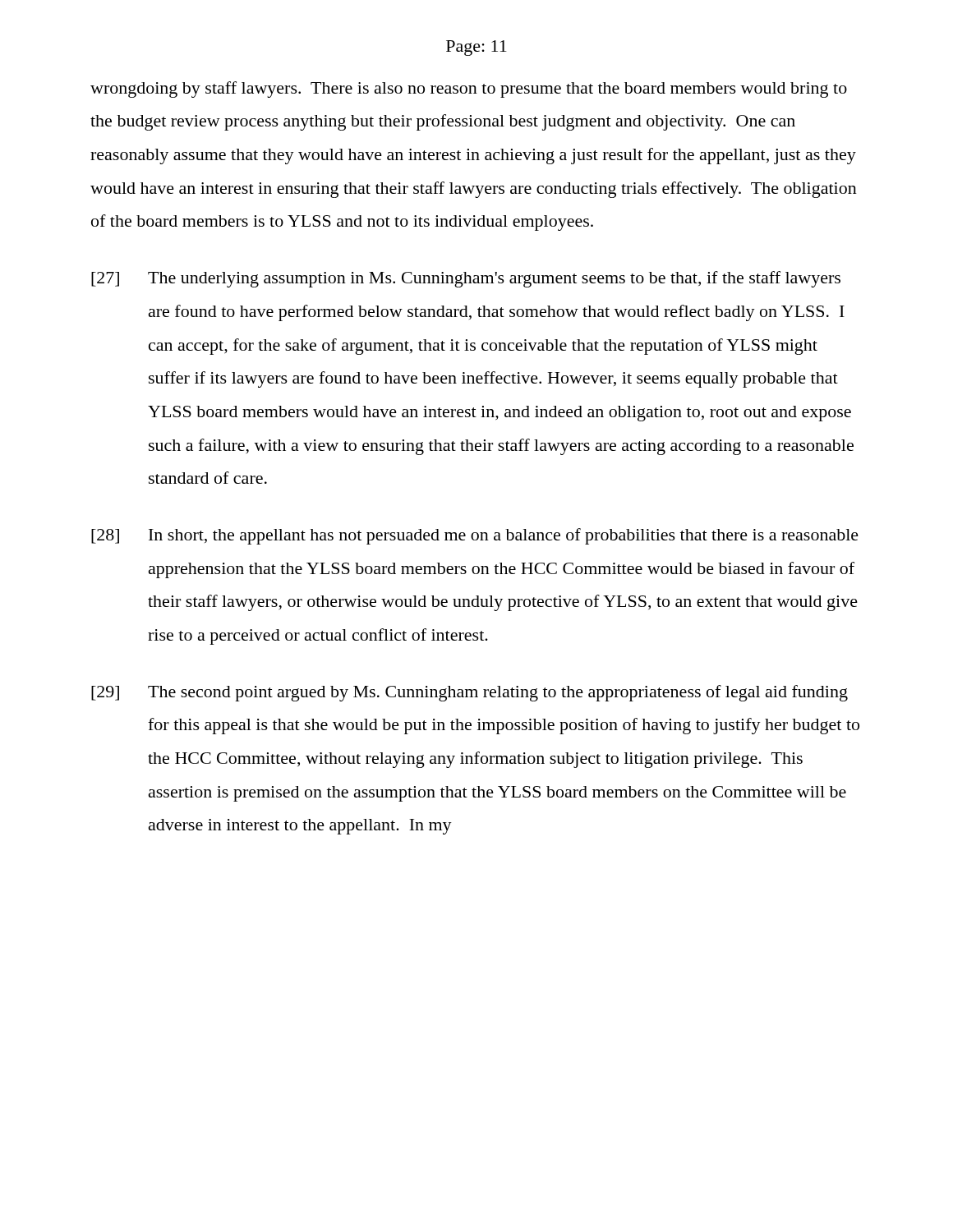Select the text block with the text "[28] In short,"
The height and width of the screenshot is (1232, 953).
tap(476, 585)
